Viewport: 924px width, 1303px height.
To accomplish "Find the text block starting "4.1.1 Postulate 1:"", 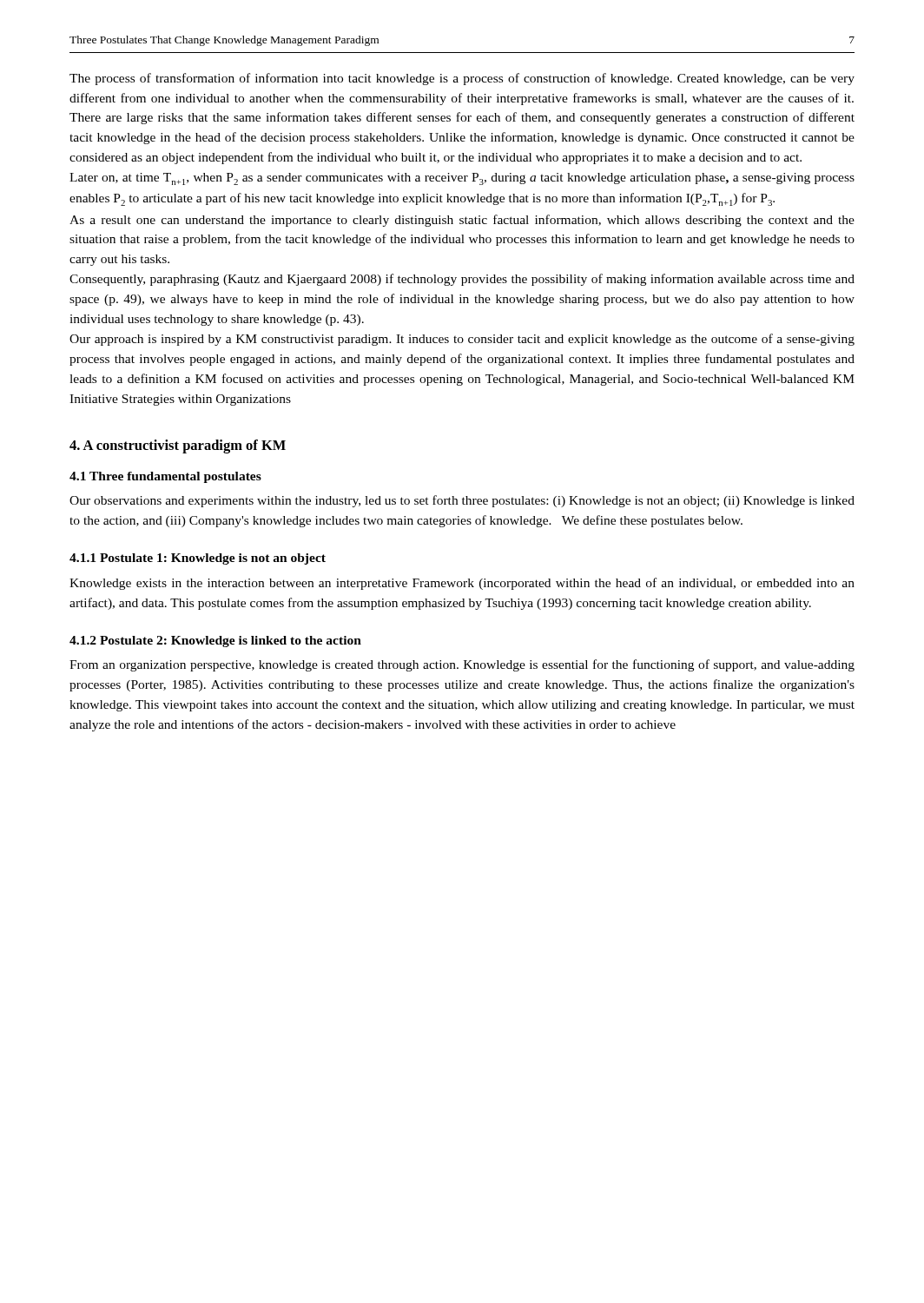I will tap(198, 558).
